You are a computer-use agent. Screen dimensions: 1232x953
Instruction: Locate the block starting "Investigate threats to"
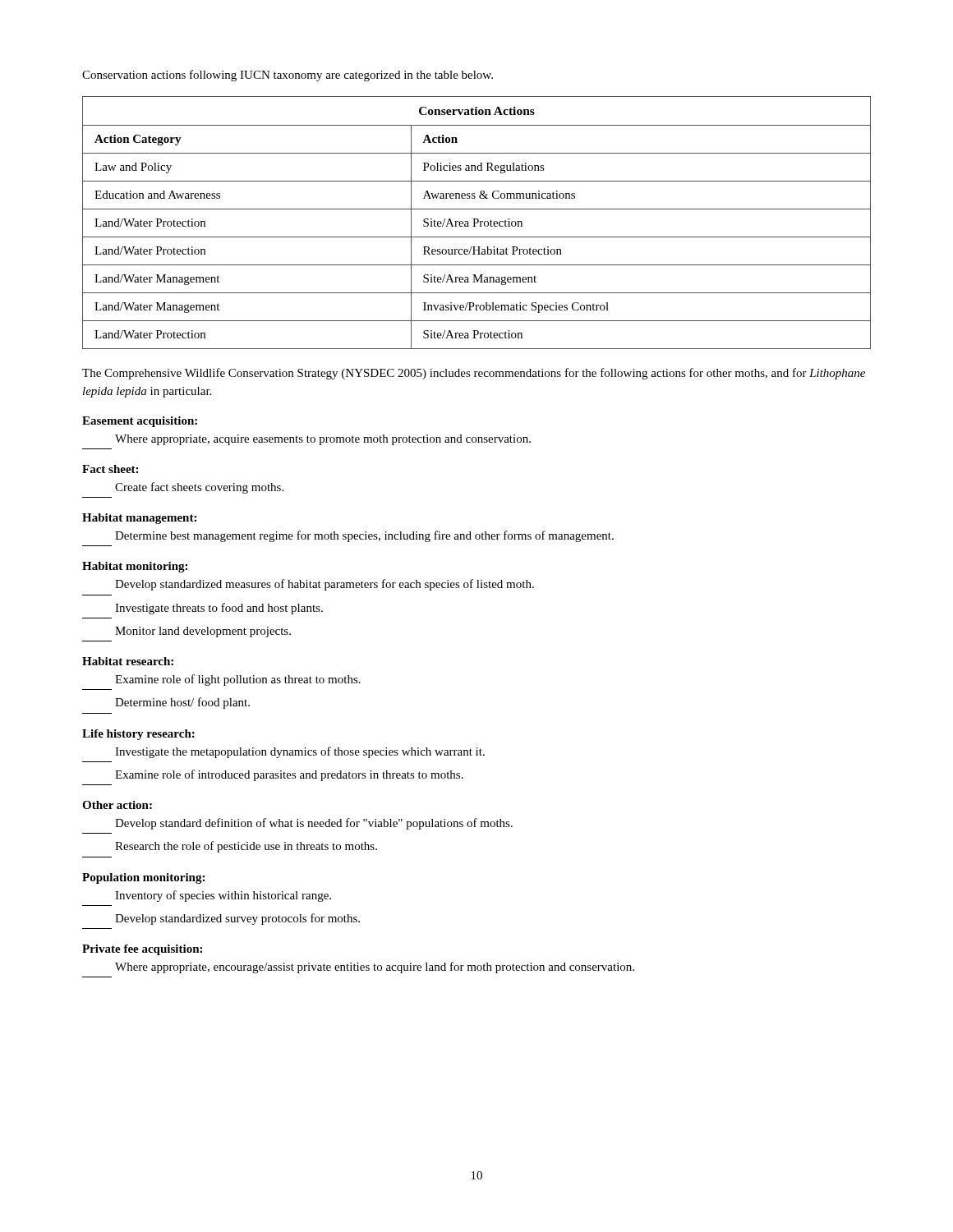click(219, 609)
